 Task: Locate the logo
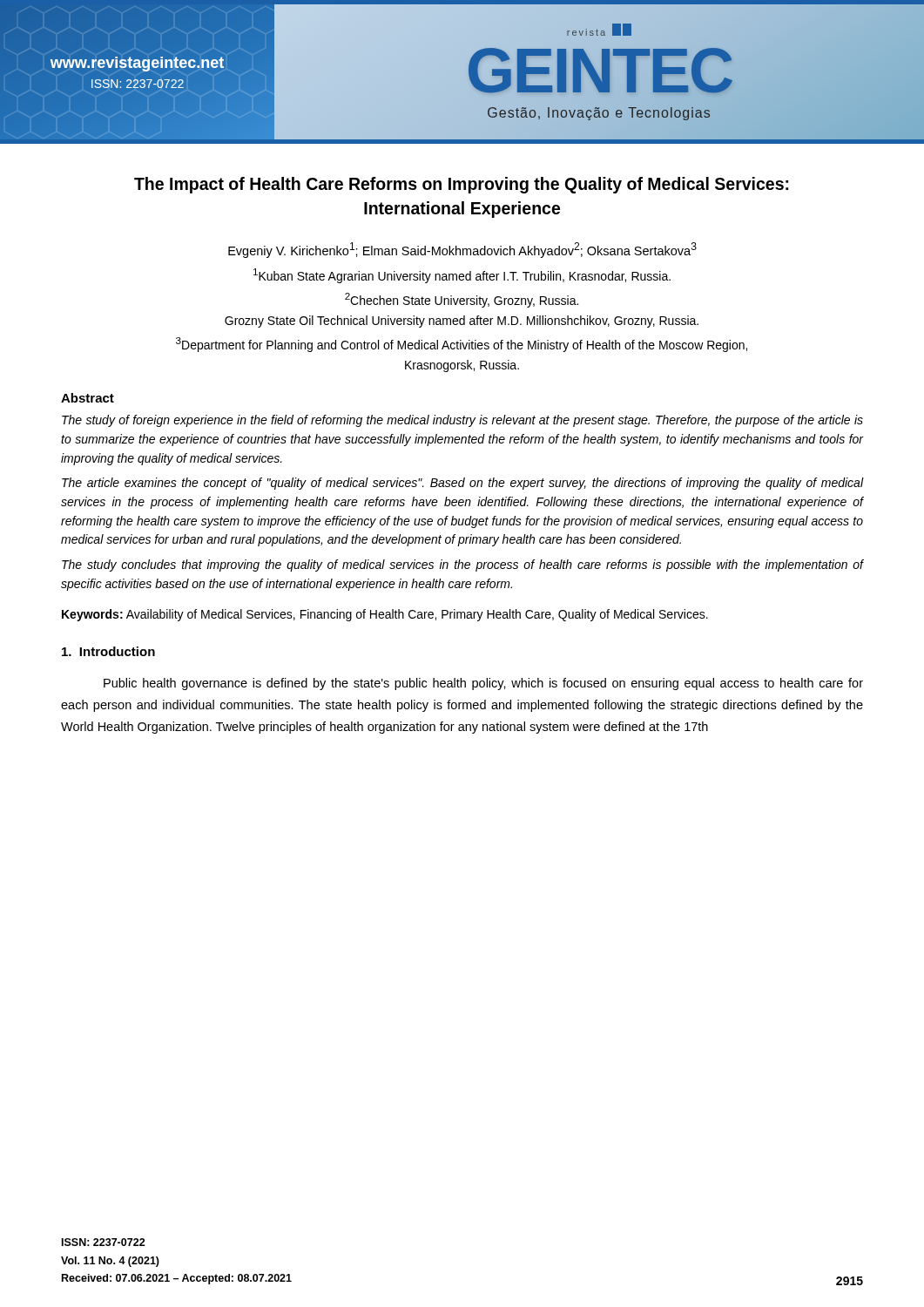pos(462,72)
